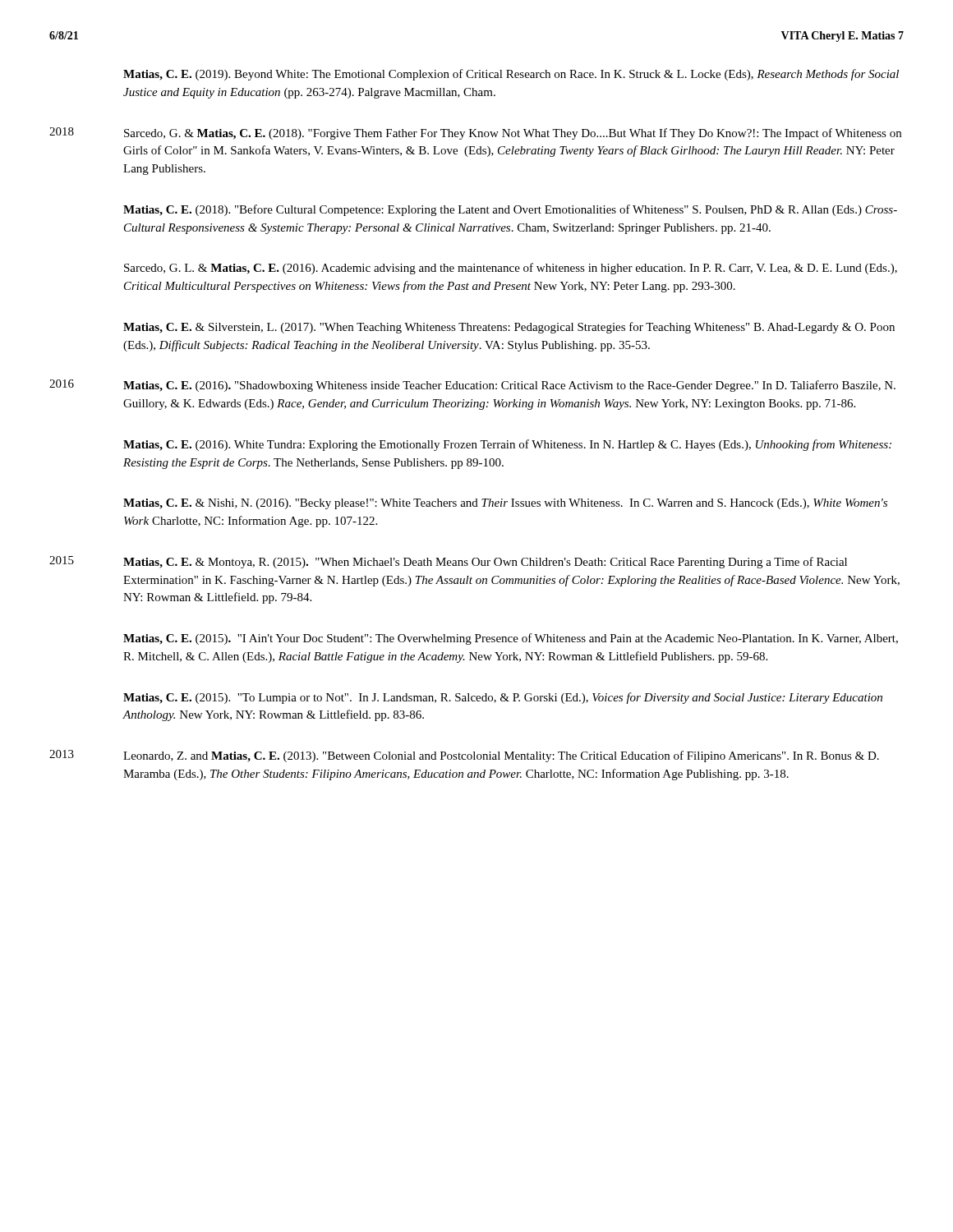Click the passage that begins "2016 Matias, C. E. (2016)."
The width and height of the screenshot is (953, 1232).
coord(476,401)
